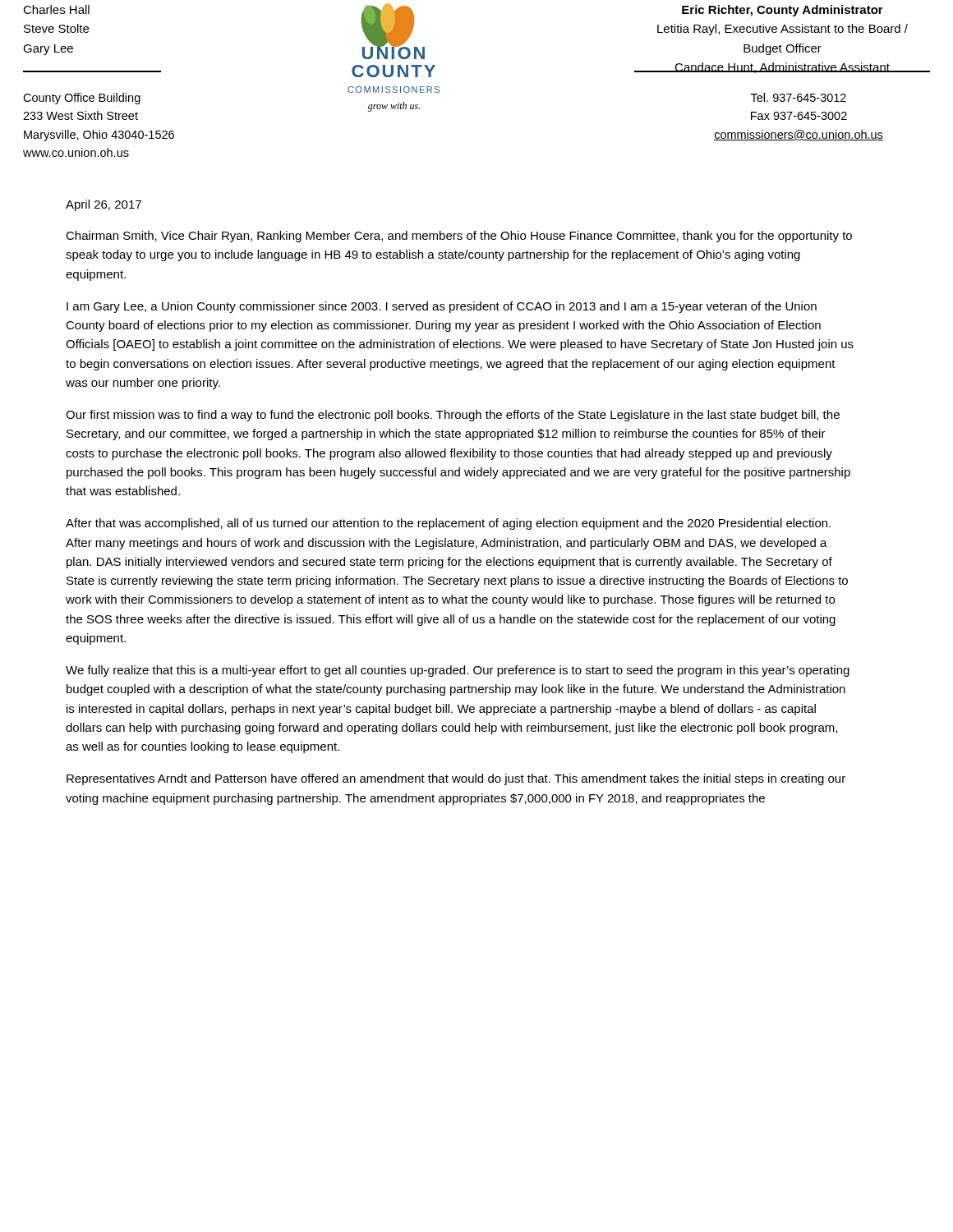Locate the text block that says "Our first mission was"
953x1232 pixels.
tap(460, 453)
